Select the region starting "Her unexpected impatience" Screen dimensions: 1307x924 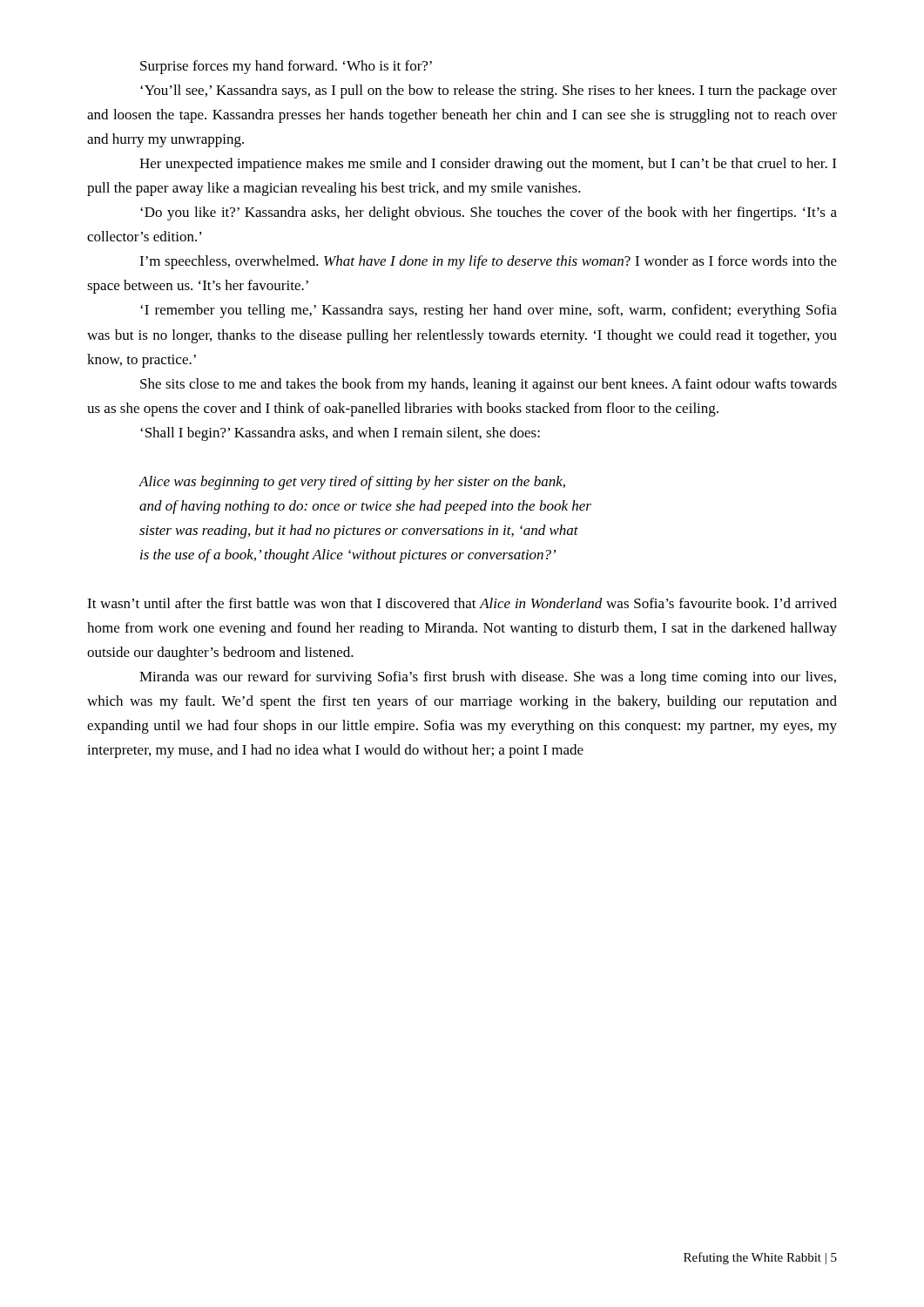(x=462, y=176)
